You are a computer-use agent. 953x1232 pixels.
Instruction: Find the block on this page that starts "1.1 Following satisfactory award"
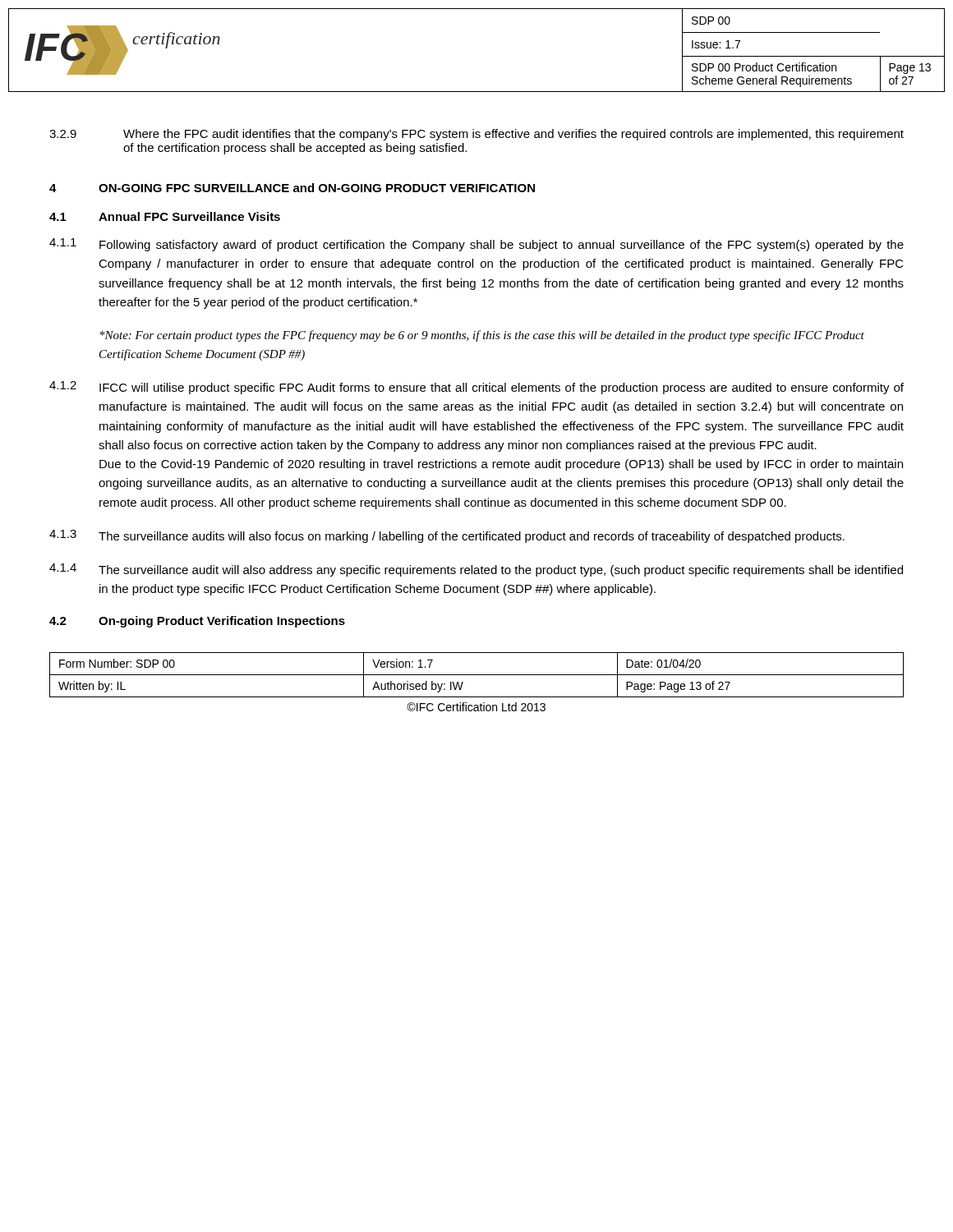pyautogui.click(x=476, y=273)
